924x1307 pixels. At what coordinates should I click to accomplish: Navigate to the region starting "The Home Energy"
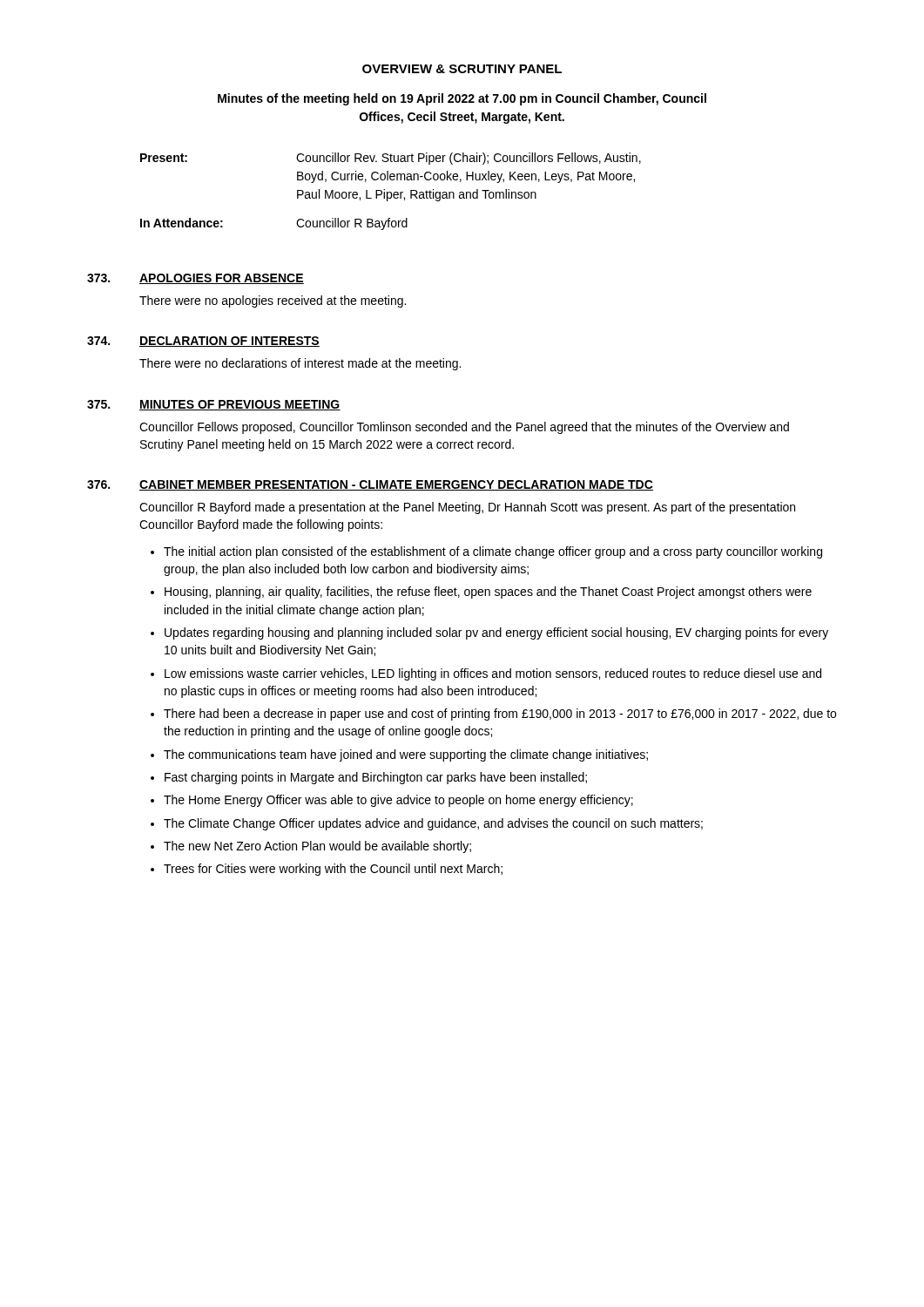[x=399, y=800]
